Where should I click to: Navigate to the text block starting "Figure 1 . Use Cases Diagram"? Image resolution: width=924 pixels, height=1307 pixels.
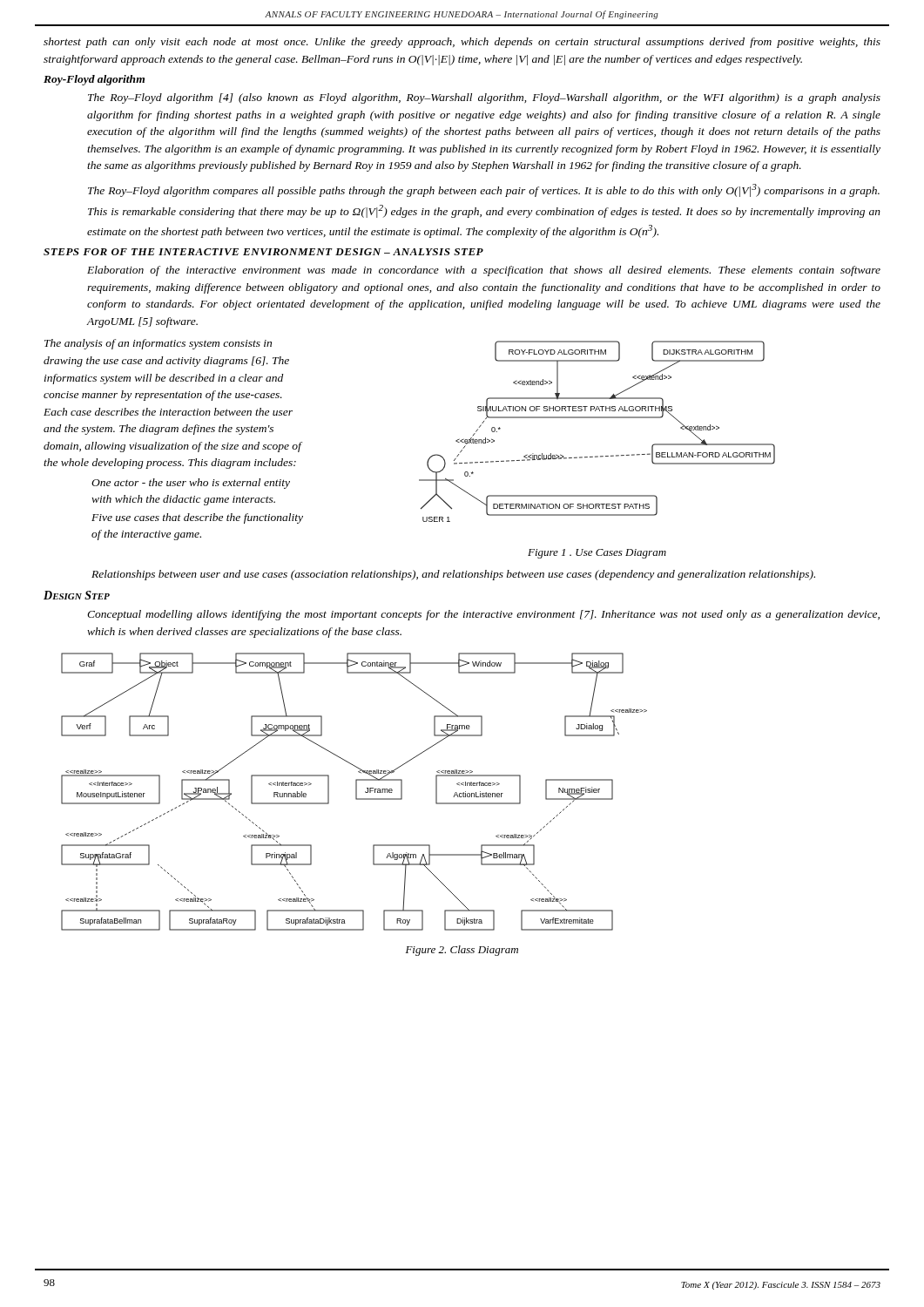click(597, 552)
